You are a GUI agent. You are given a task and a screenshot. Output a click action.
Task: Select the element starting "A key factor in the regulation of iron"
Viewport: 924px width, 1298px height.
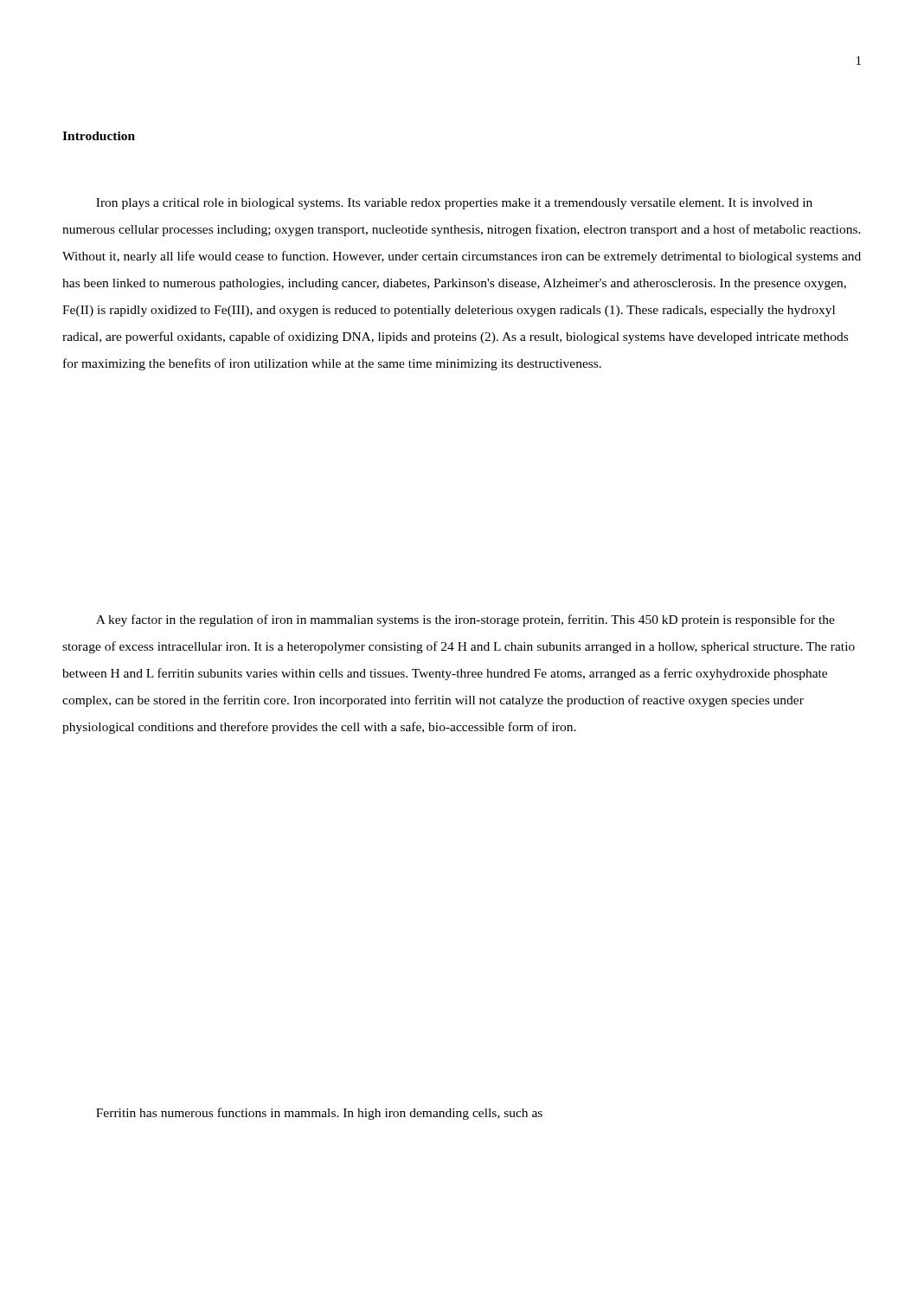click(x=459, y=673)
